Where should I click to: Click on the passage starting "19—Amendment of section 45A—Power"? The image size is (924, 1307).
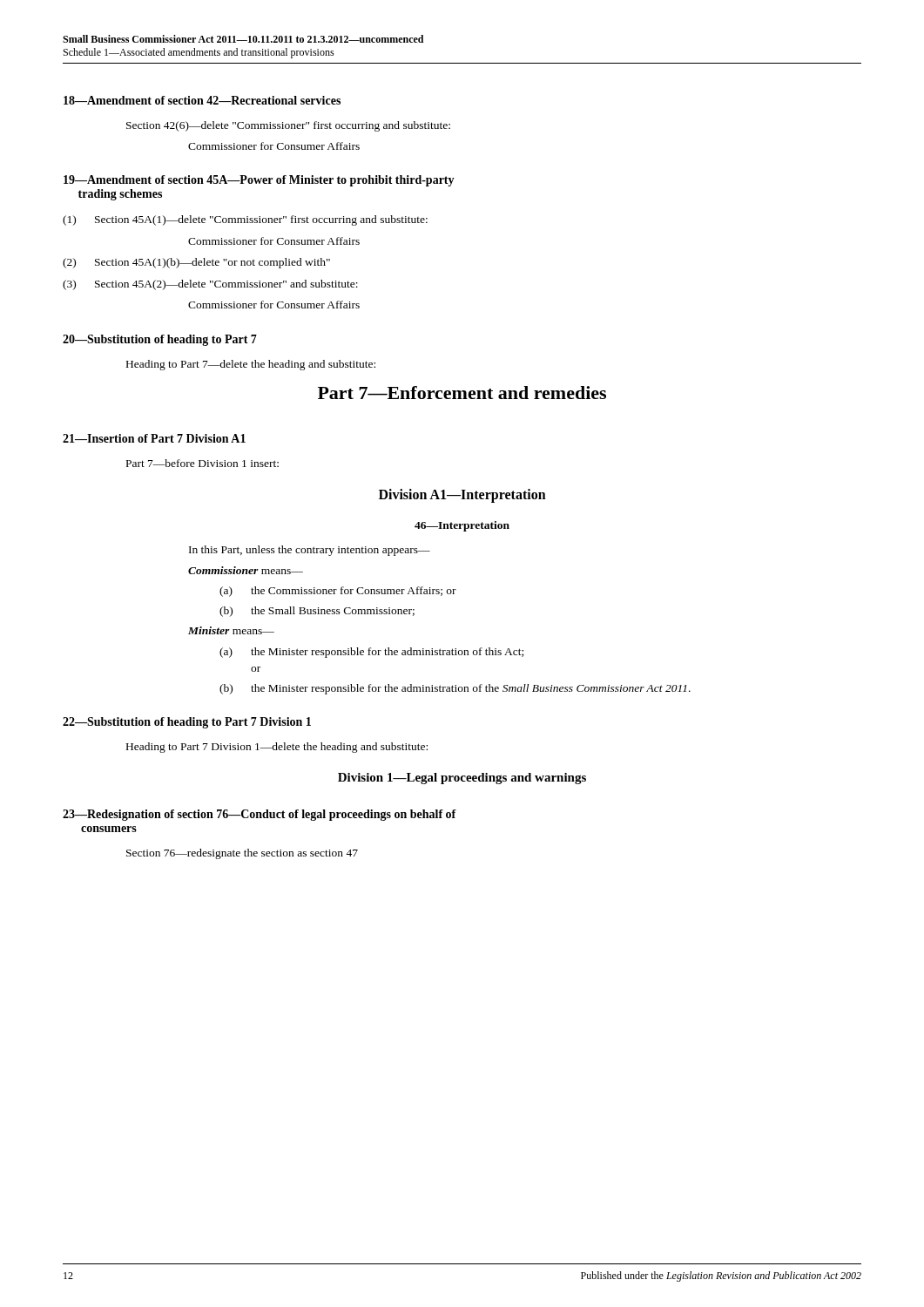pyautogui.click(x=462, y=187)
